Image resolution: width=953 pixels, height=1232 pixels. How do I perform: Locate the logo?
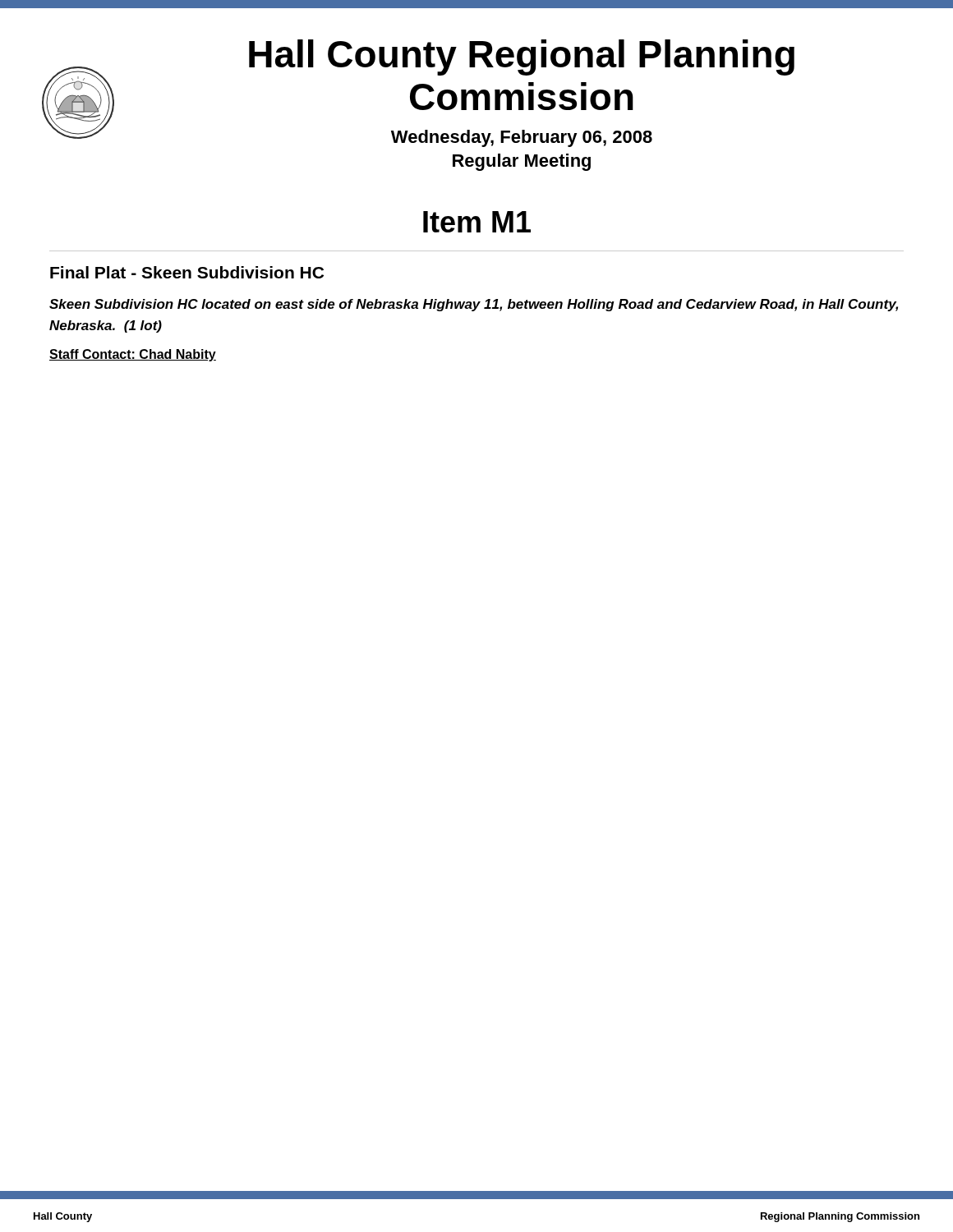coord(78,103)
